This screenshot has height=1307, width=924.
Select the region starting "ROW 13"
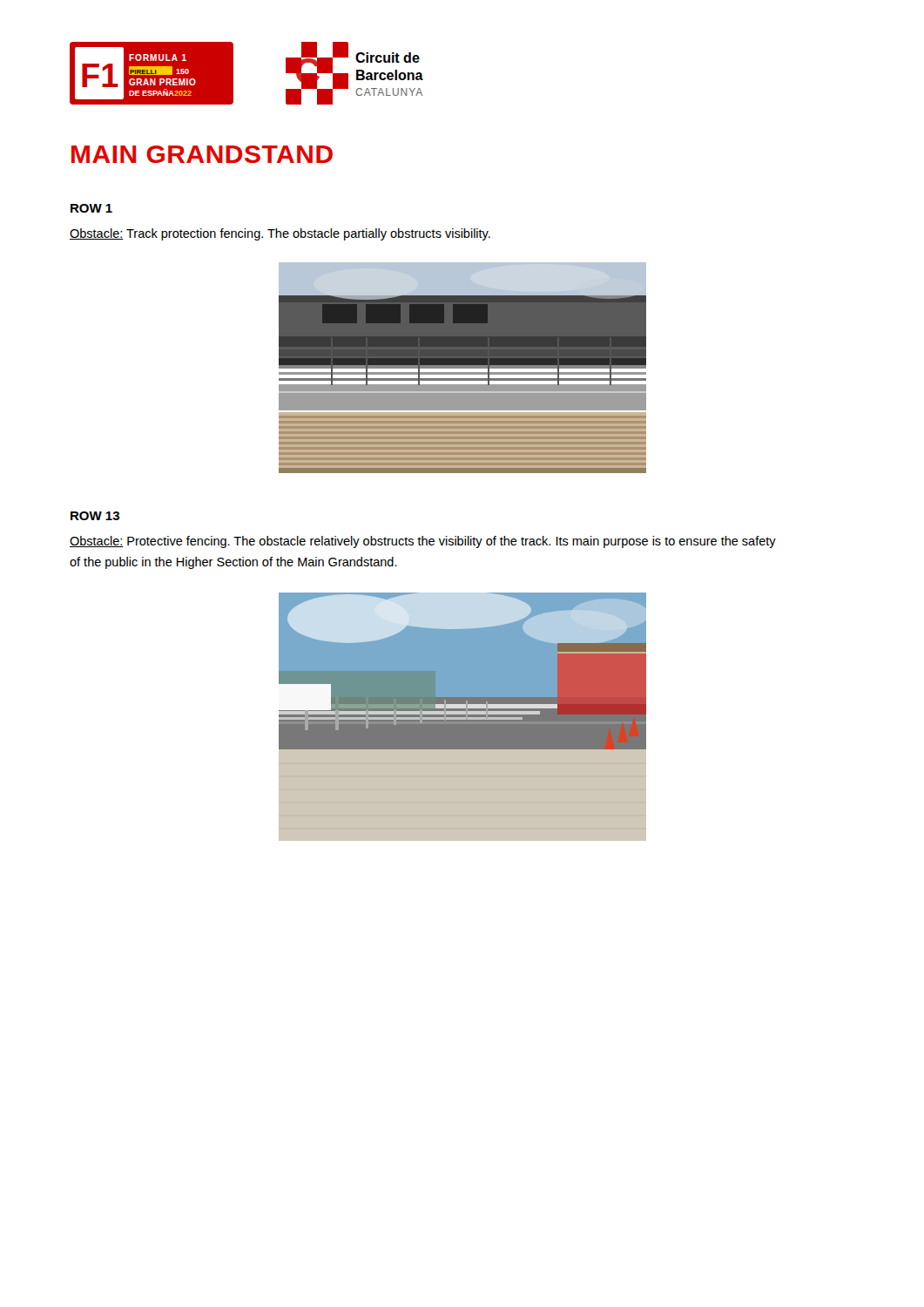(95, 516)
